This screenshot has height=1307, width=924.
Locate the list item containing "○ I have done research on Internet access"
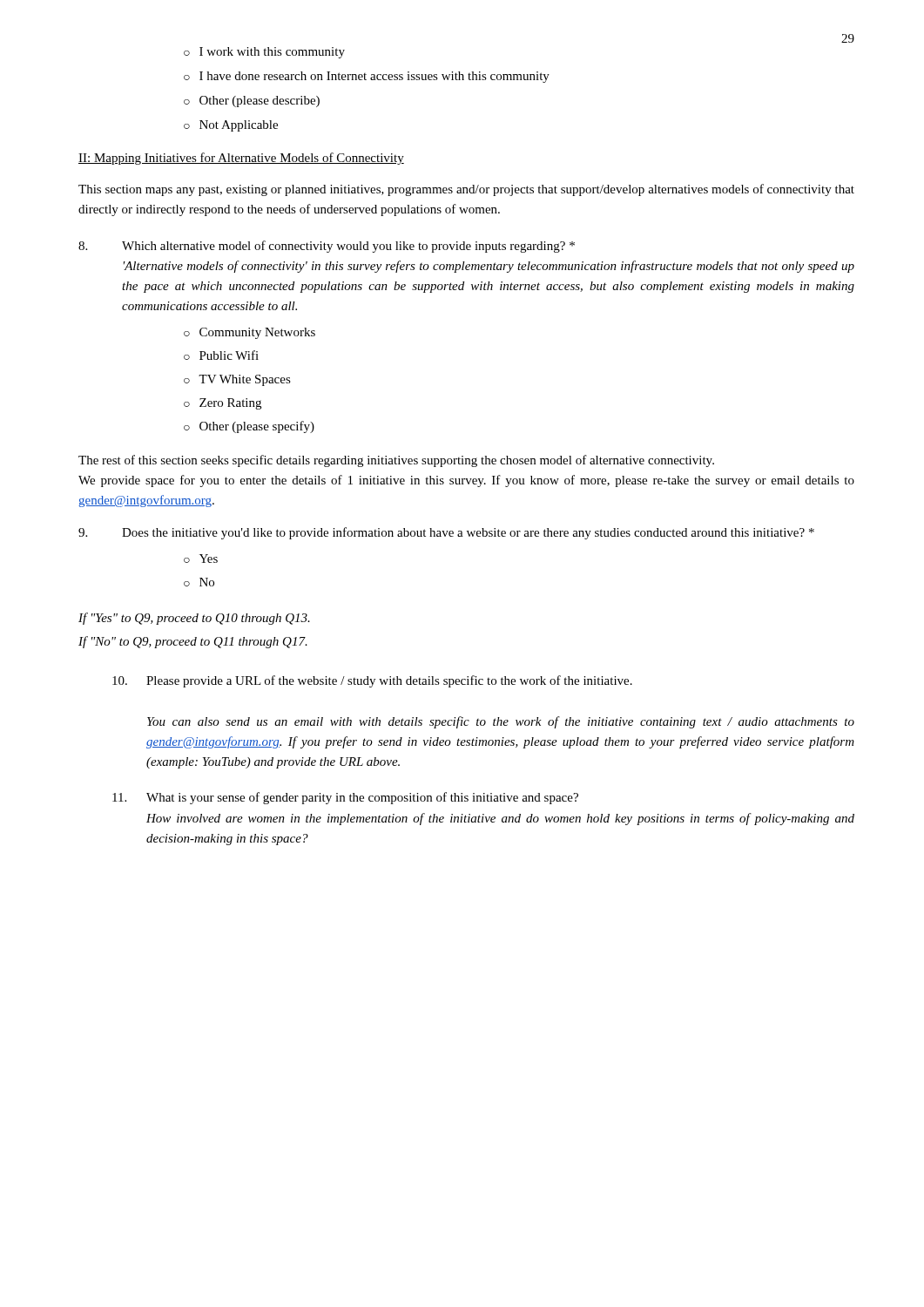(366, 76)
